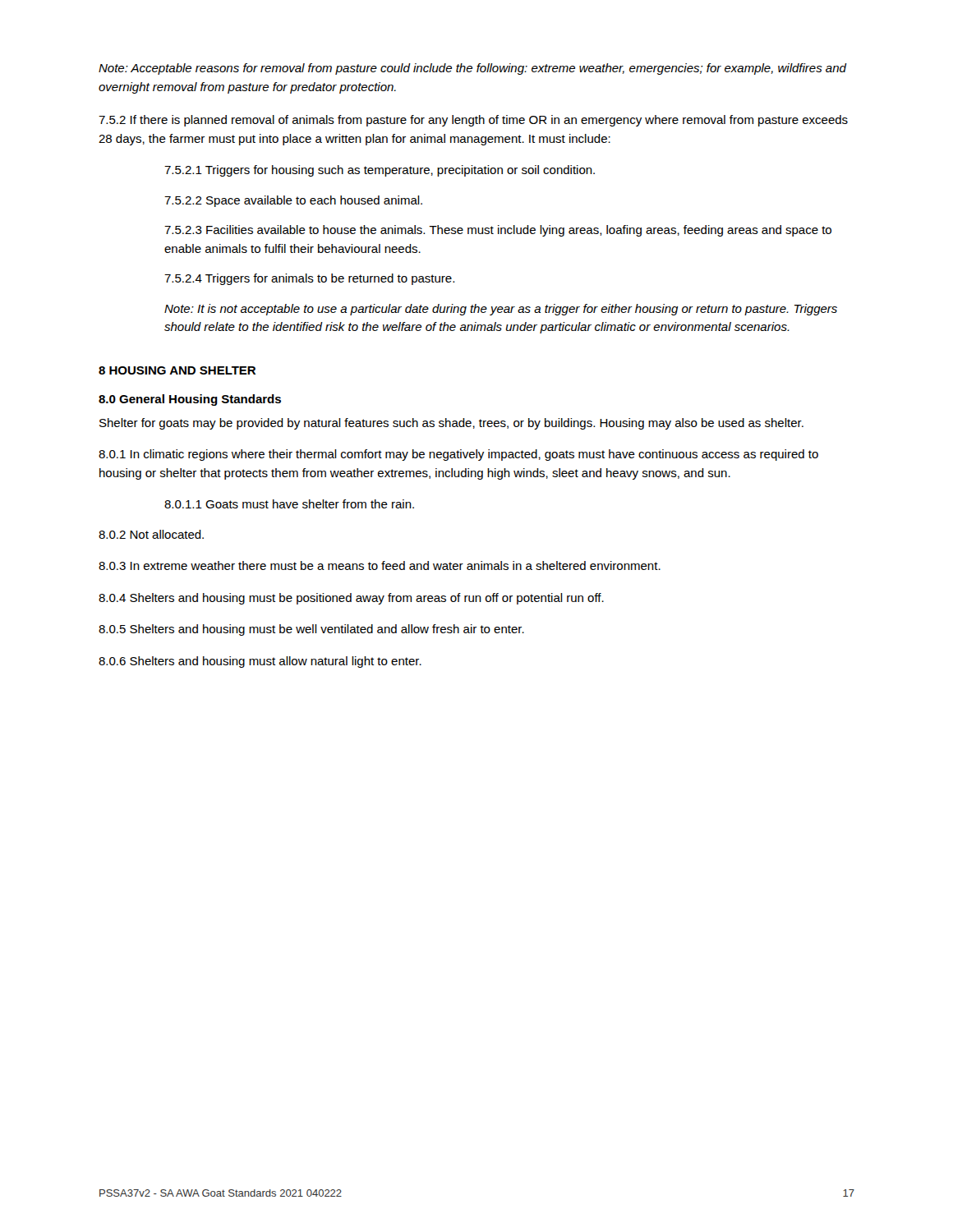953x1232 pixels.
Task: Click on the list item that says "7.5.2.4 Triggers for animals to be returned"
Action: 310,278
